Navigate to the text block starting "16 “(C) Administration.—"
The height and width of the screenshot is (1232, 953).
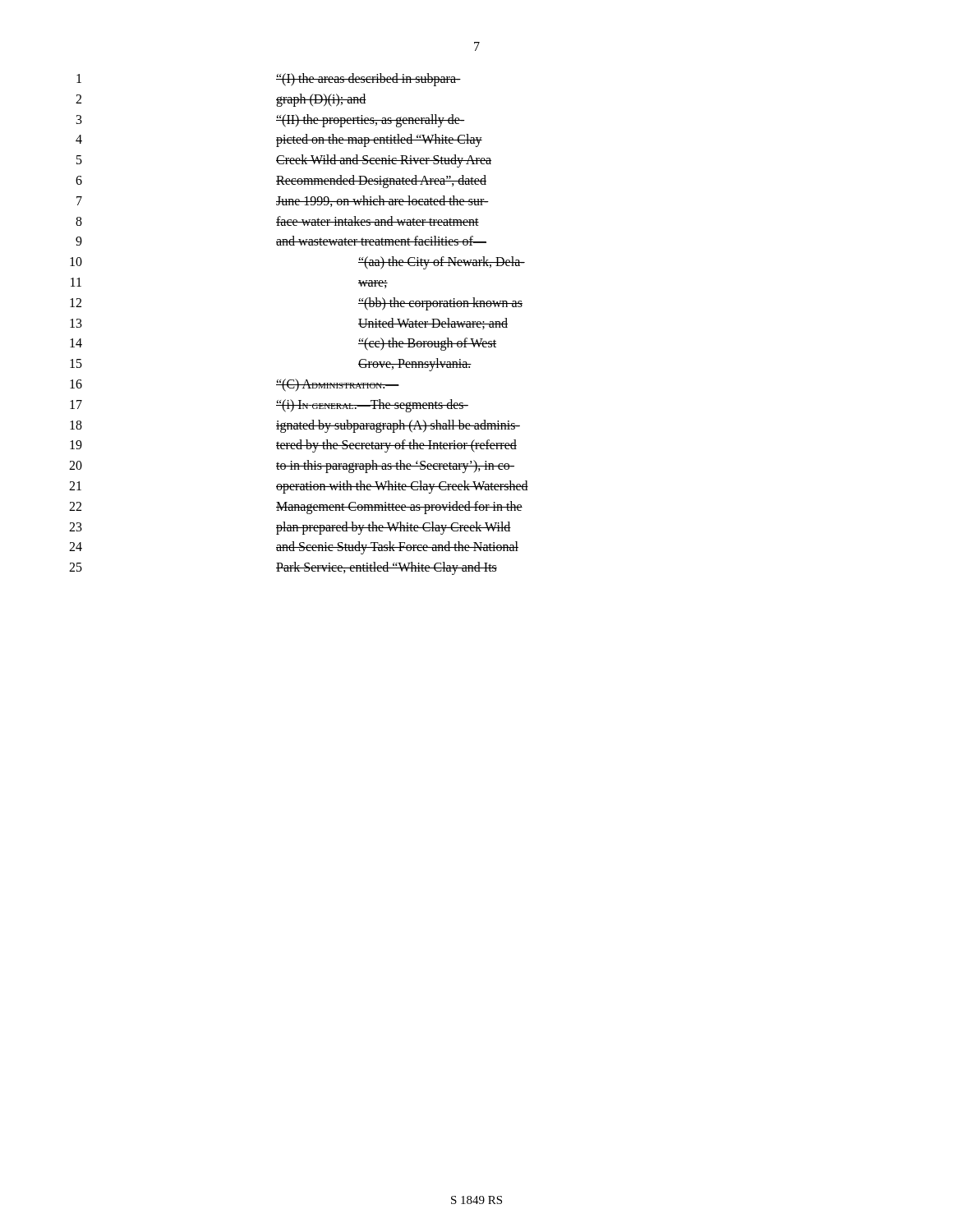click(78, 386)
